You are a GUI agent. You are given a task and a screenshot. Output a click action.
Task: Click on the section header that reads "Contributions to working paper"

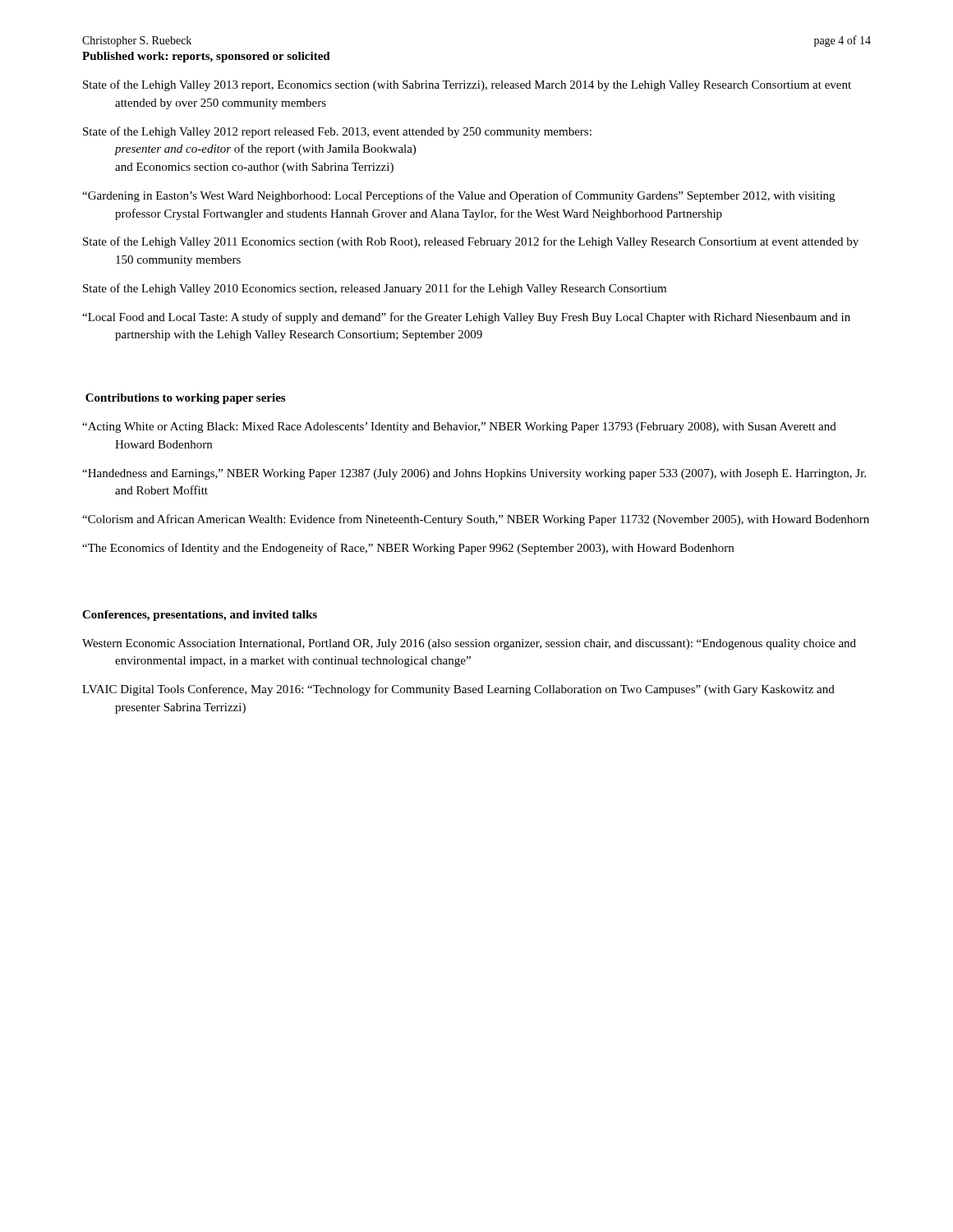tap(184, 398)
